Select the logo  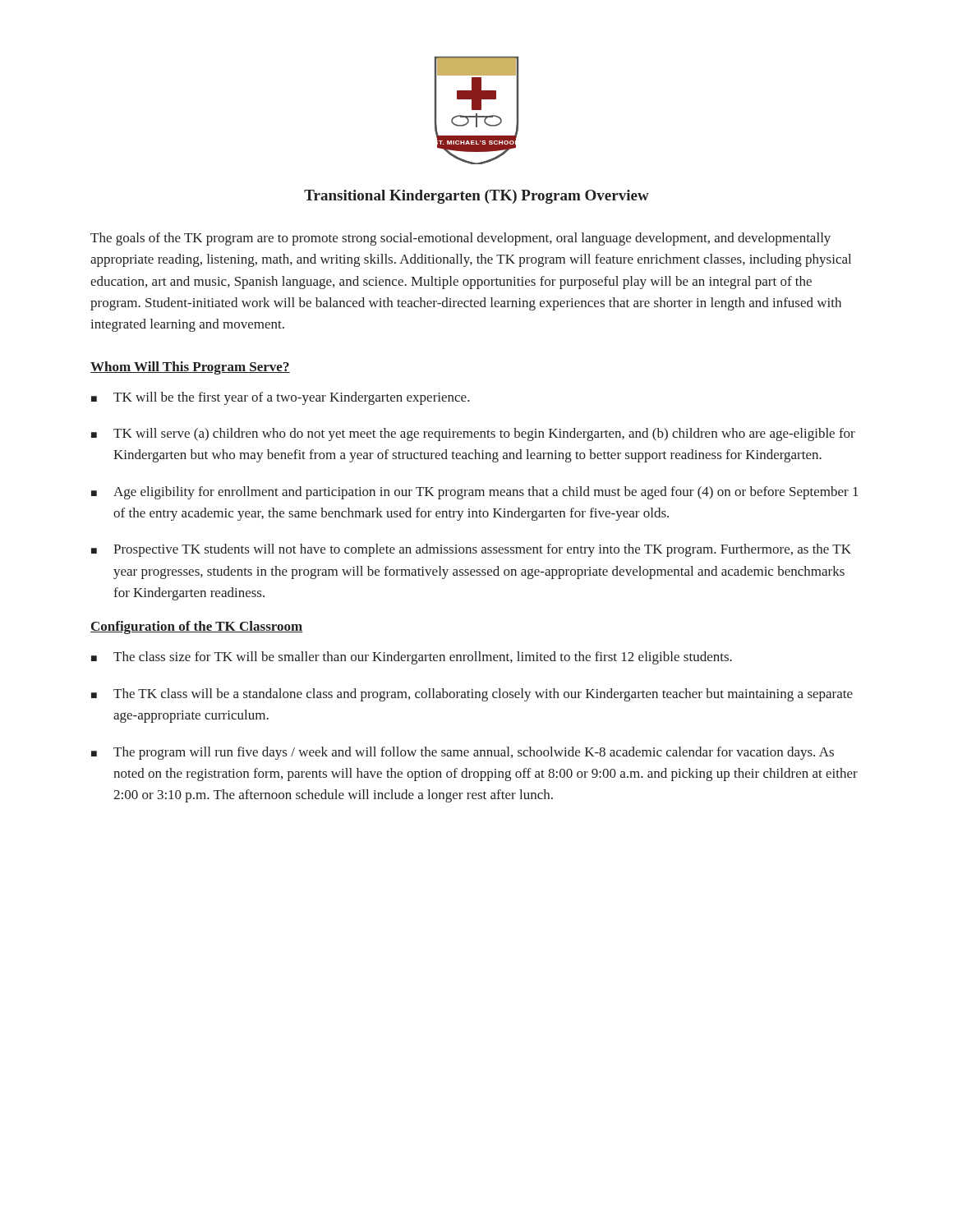coord(476,109)
